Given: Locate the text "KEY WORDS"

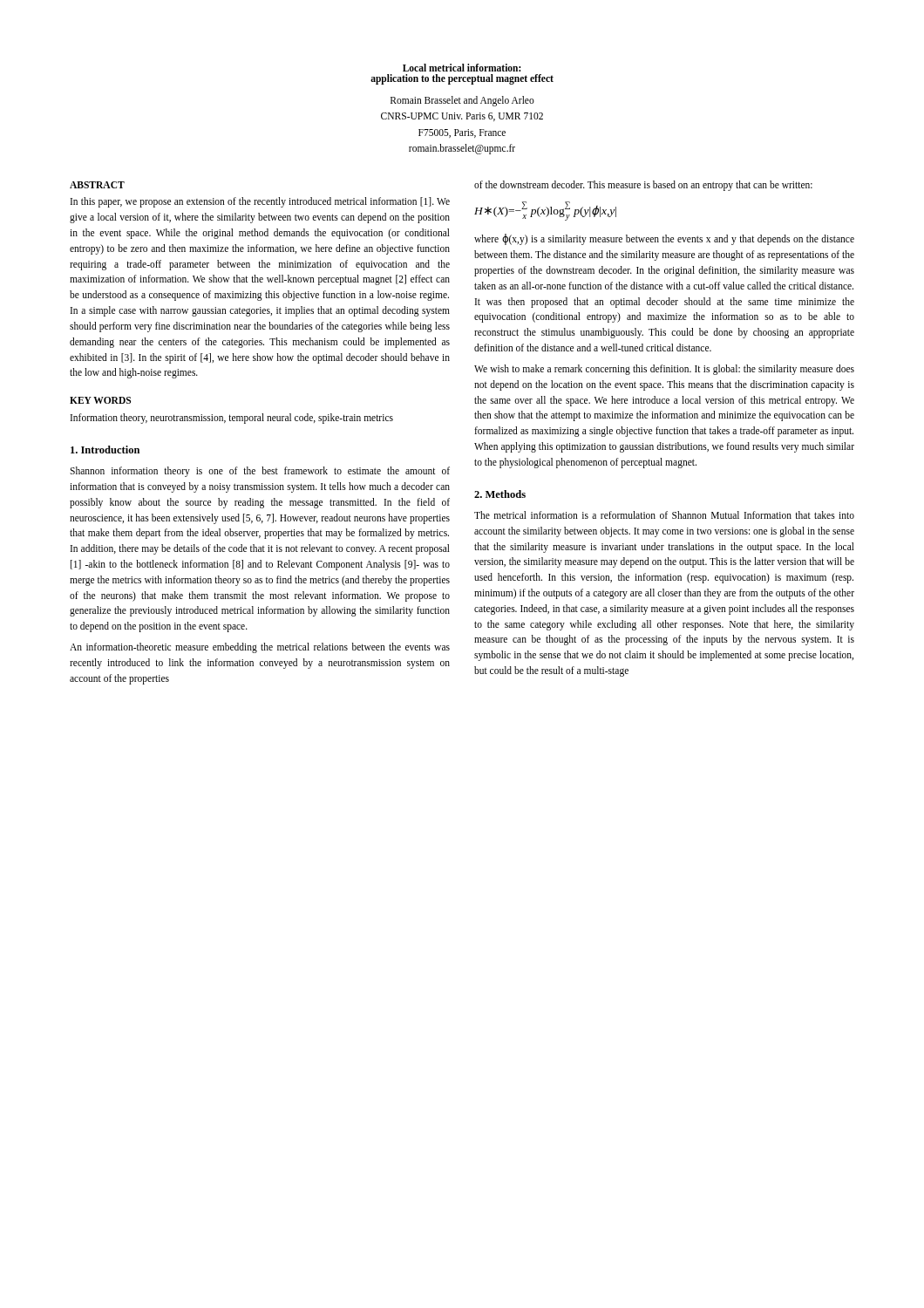Looking at the screenshot, I should point(101,400).
